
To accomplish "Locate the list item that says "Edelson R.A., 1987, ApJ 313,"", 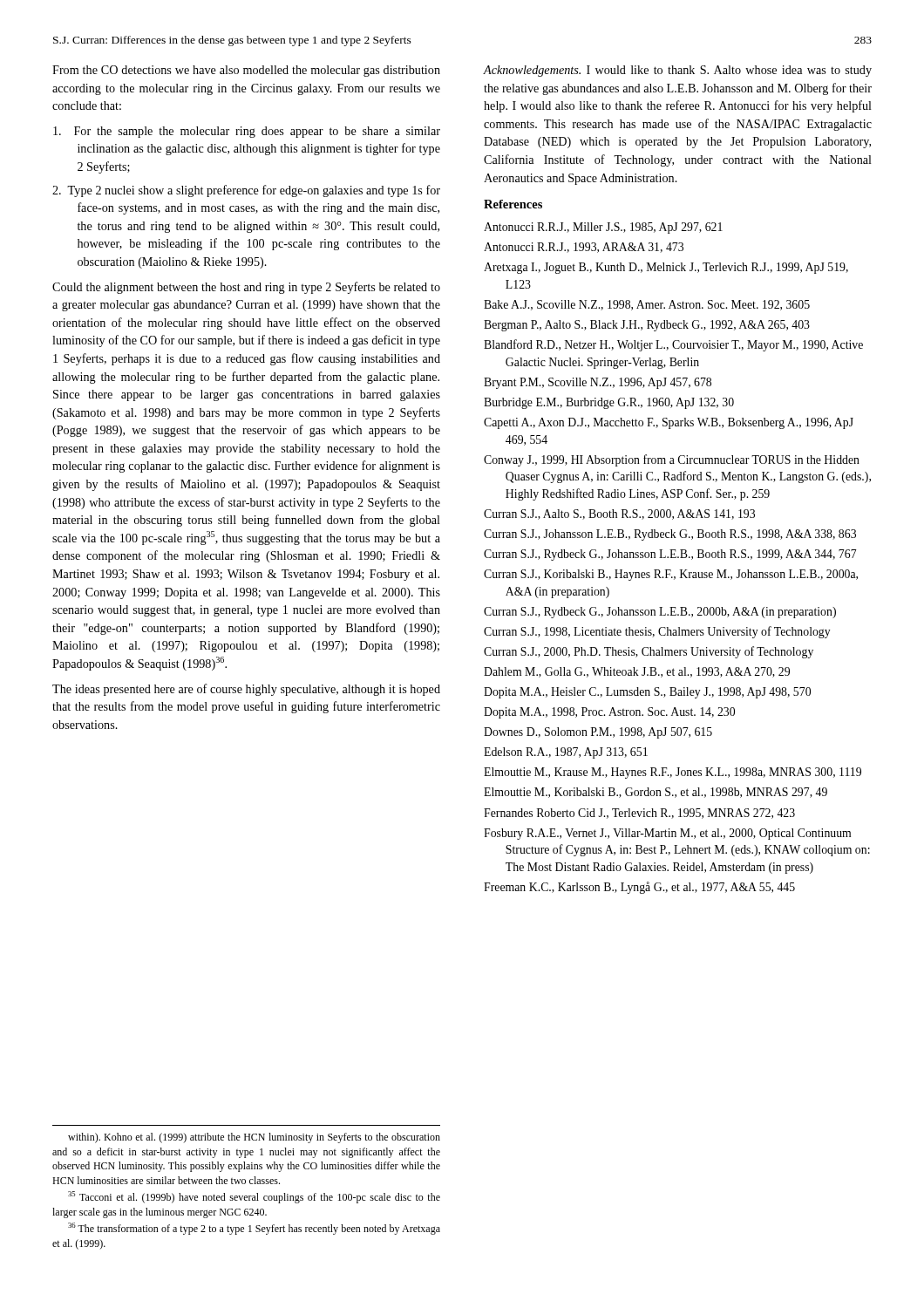I will point(566,753).
